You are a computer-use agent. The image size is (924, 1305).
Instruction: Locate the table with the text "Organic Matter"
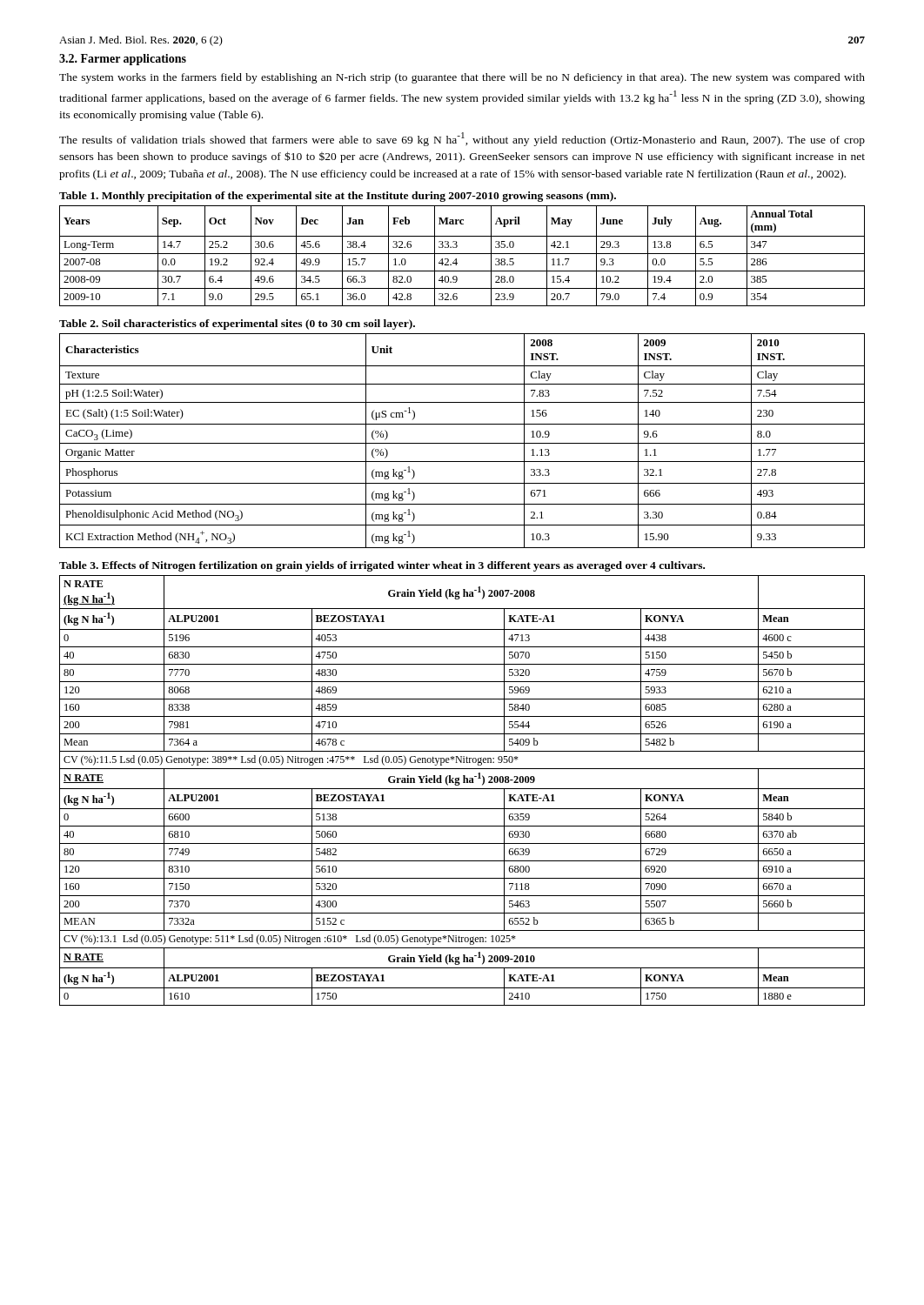pyautogui.click(x=462, y=441)
